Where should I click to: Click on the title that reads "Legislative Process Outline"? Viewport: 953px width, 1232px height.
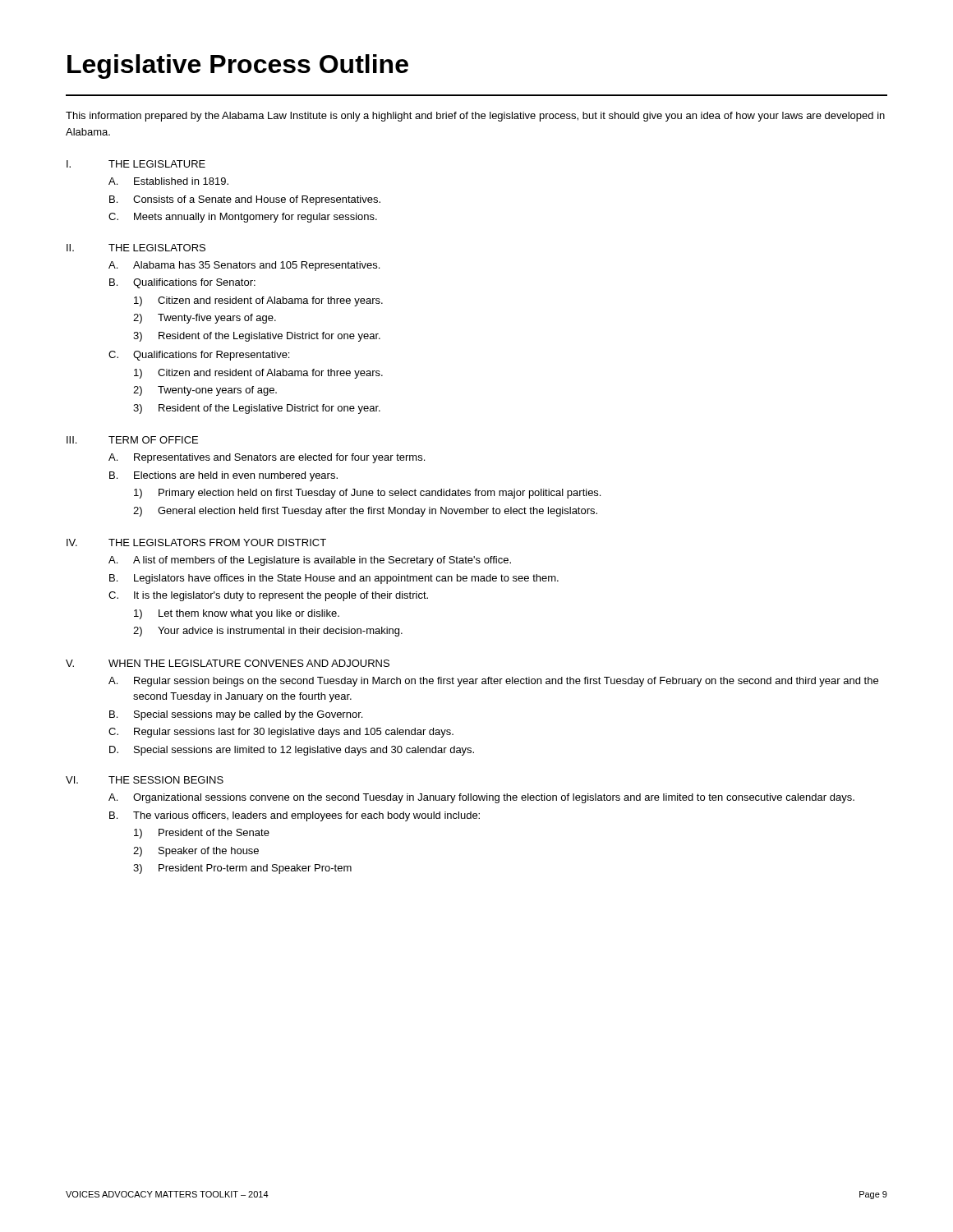[x=237, y=64]
